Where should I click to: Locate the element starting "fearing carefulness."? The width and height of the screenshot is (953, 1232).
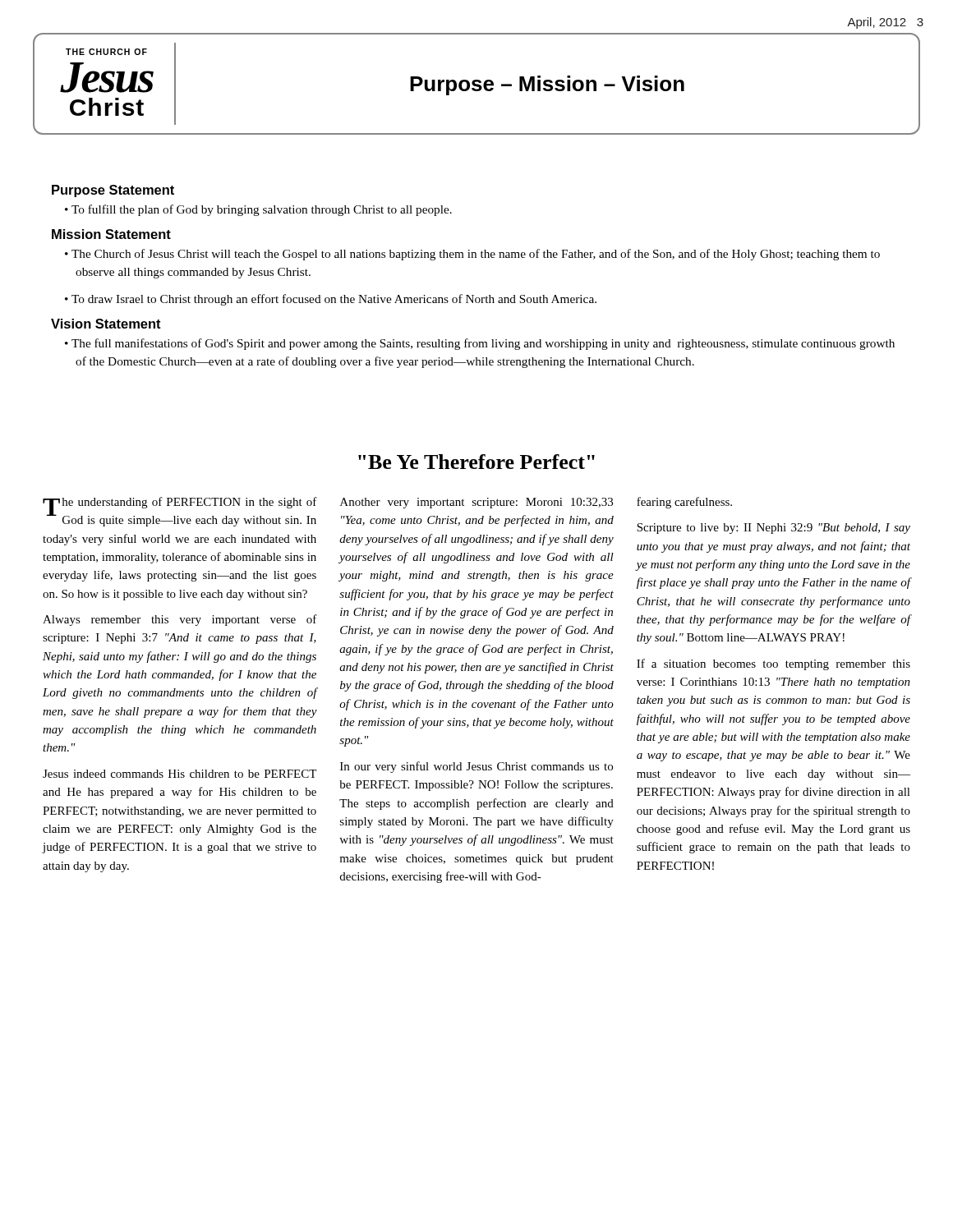pyautogui.click(x=684, y=503)
